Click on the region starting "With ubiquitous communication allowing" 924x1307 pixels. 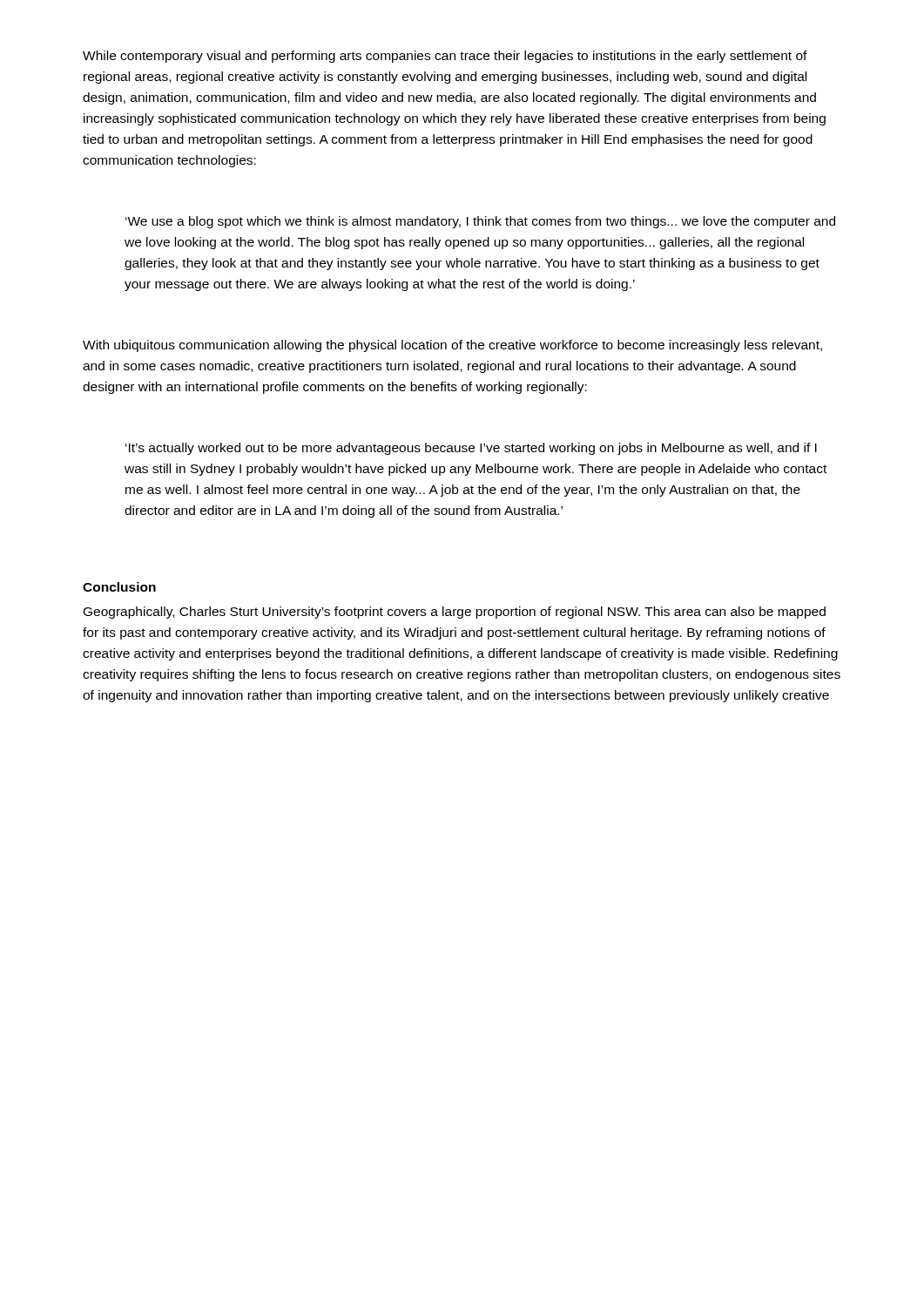point(462,366)
